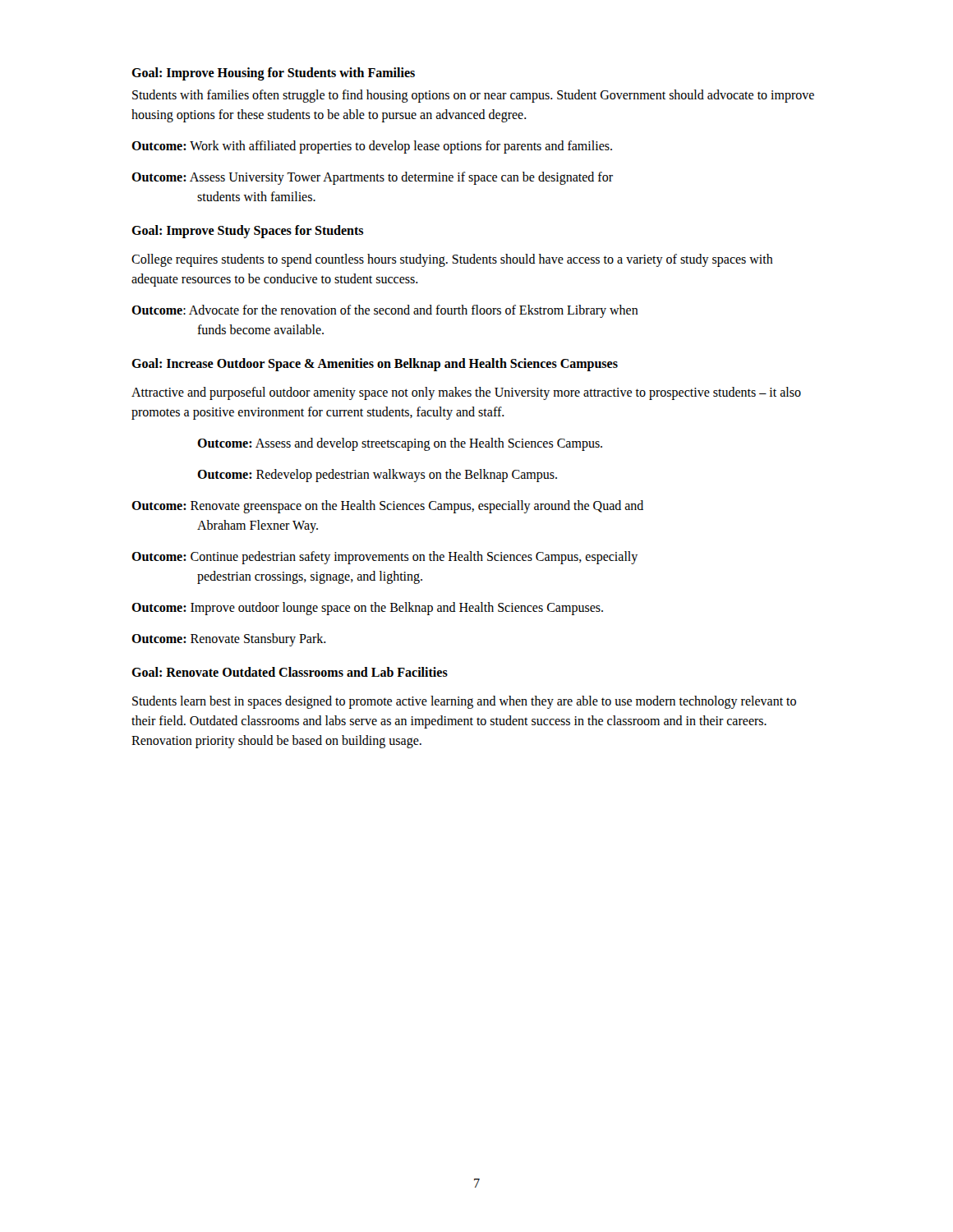Viewport: 953px width, 1232px height.
Task: Click the passage that begins "Students with families often"
Action: [473, 105]
